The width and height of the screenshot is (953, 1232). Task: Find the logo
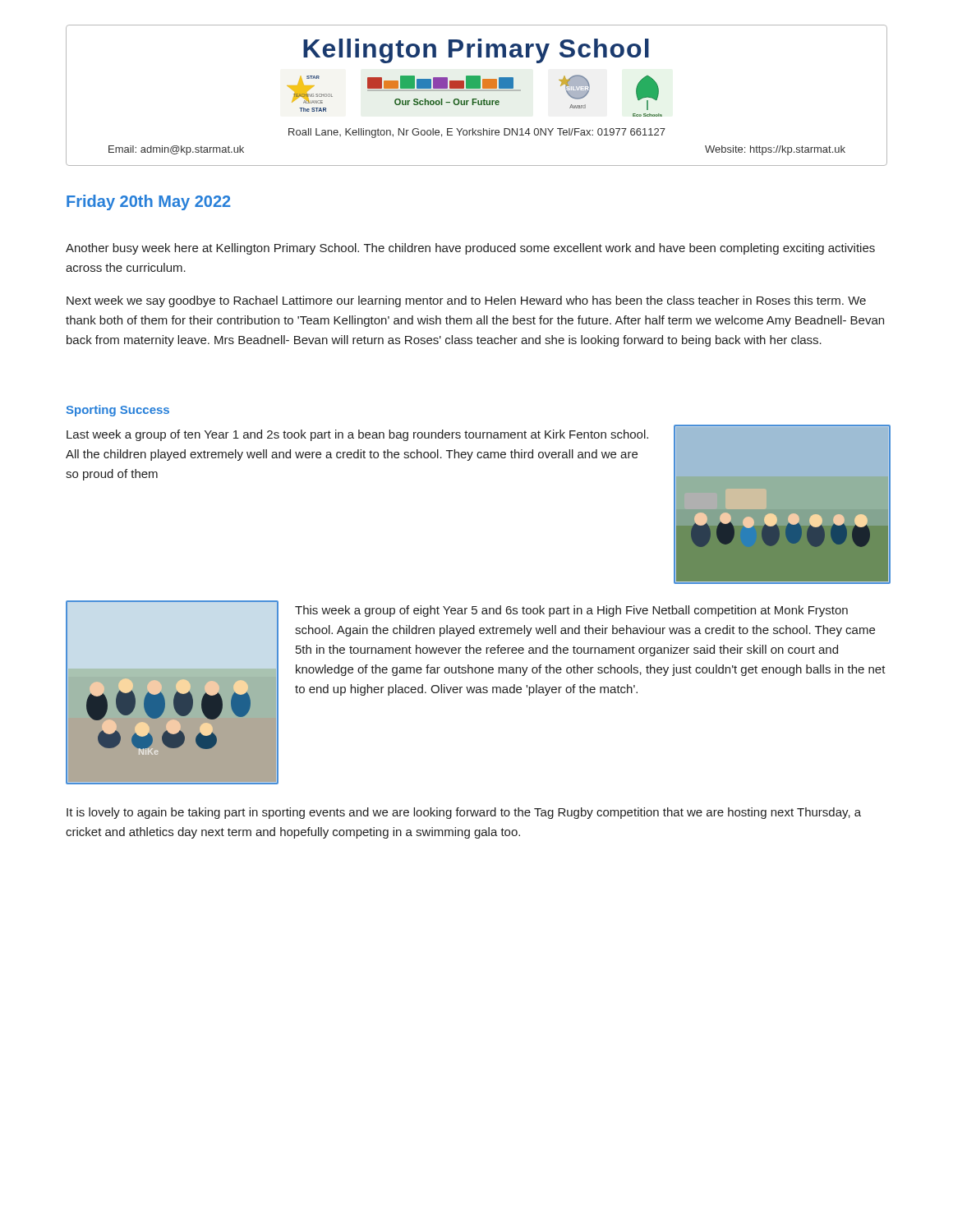pyautogui.click(x=476, y=95)
